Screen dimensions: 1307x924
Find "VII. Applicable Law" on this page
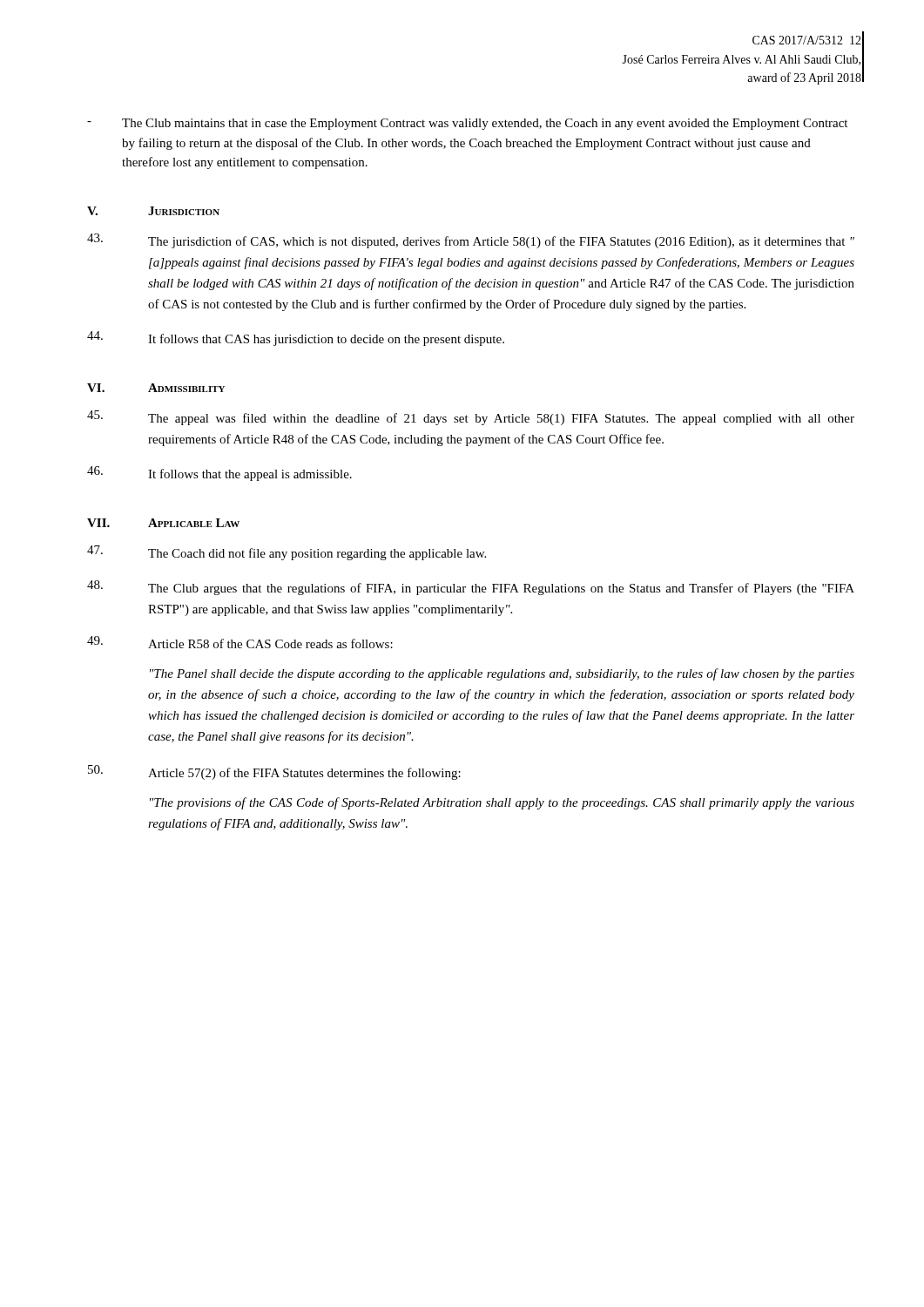[x=163, y=523]
